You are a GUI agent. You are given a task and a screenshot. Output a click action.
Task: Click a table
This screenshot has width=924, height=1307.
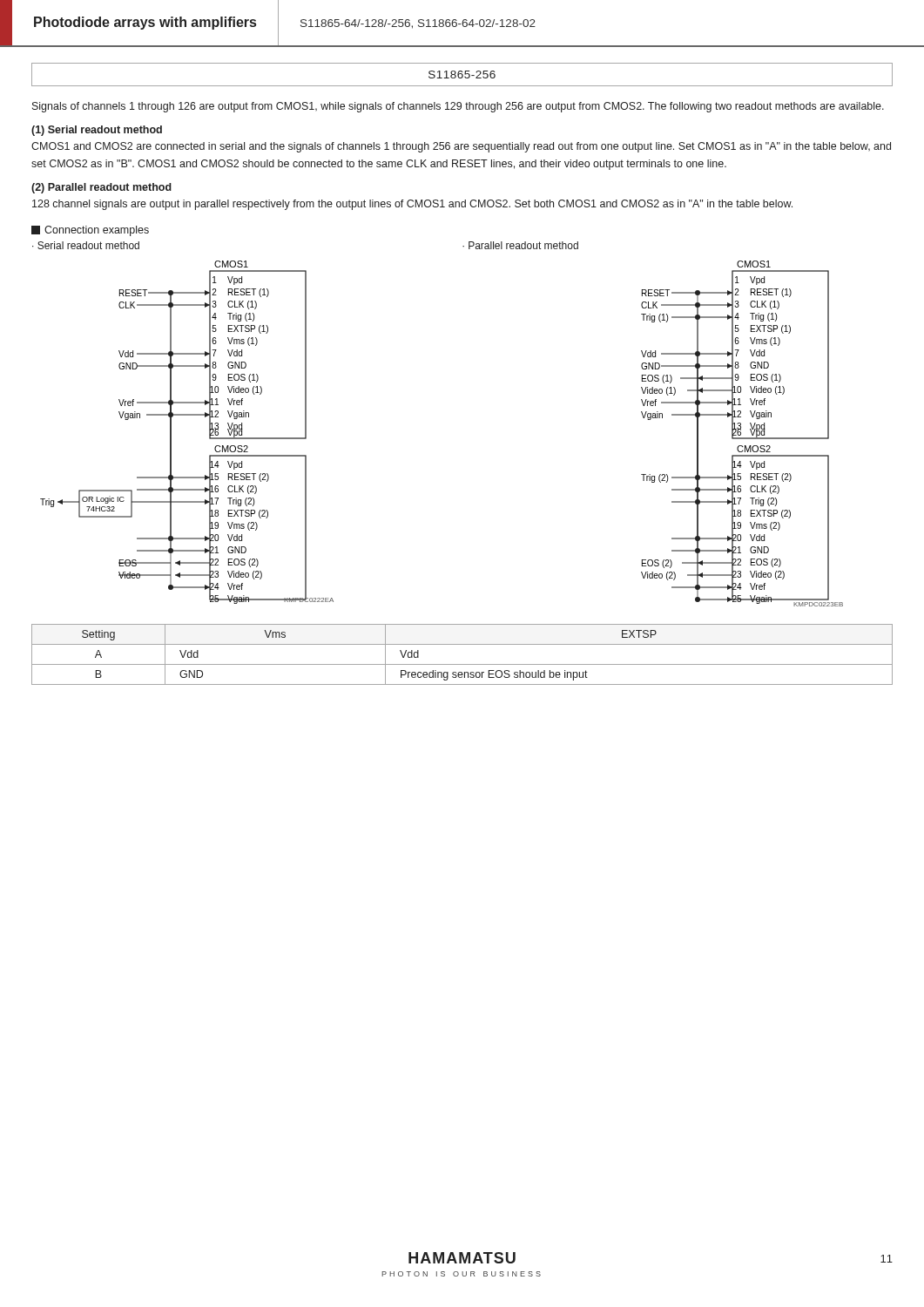[x=462, y=654]
